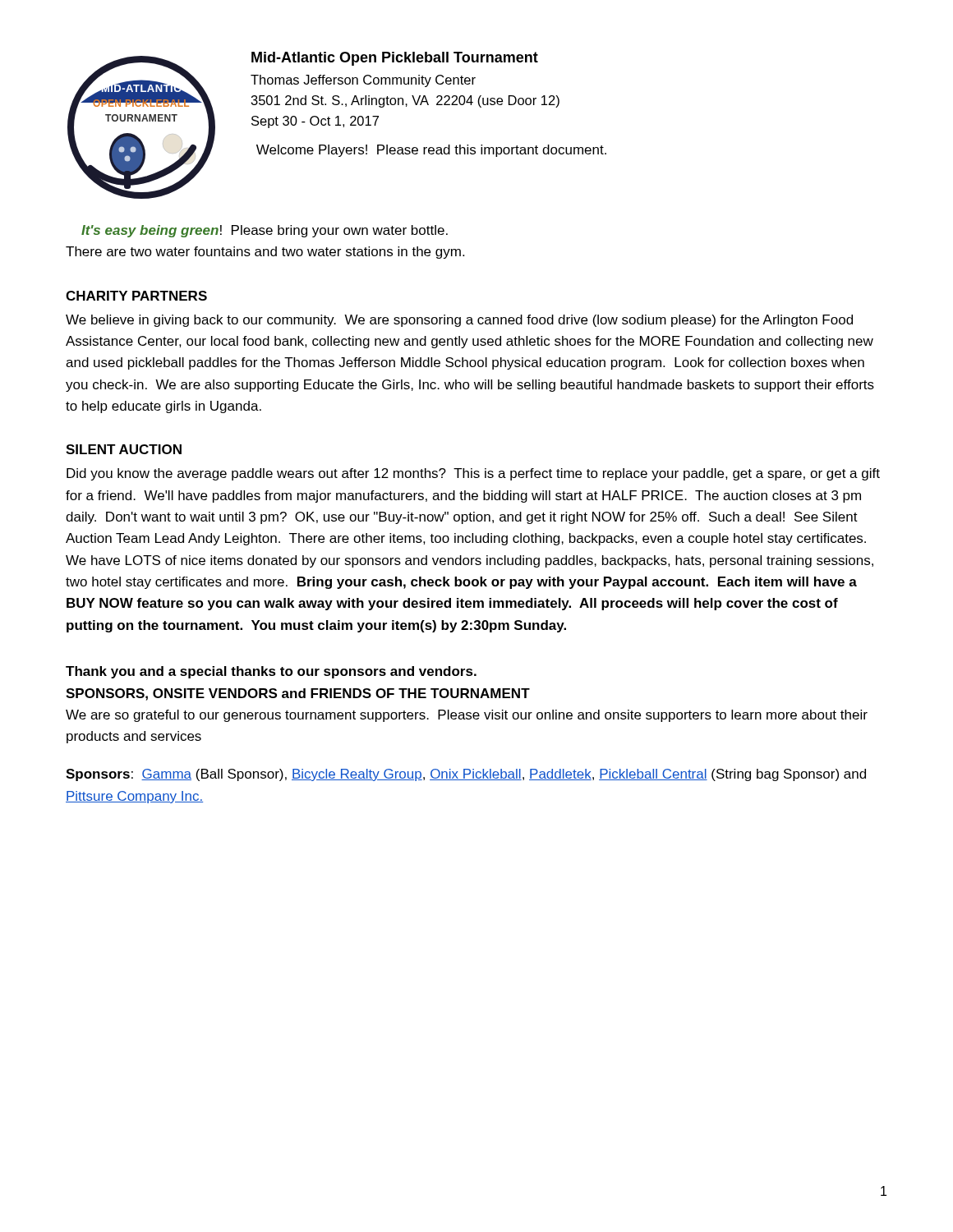
Task: Point to the element starting "Did you know the average paddle"
Action: pos(473,550)
